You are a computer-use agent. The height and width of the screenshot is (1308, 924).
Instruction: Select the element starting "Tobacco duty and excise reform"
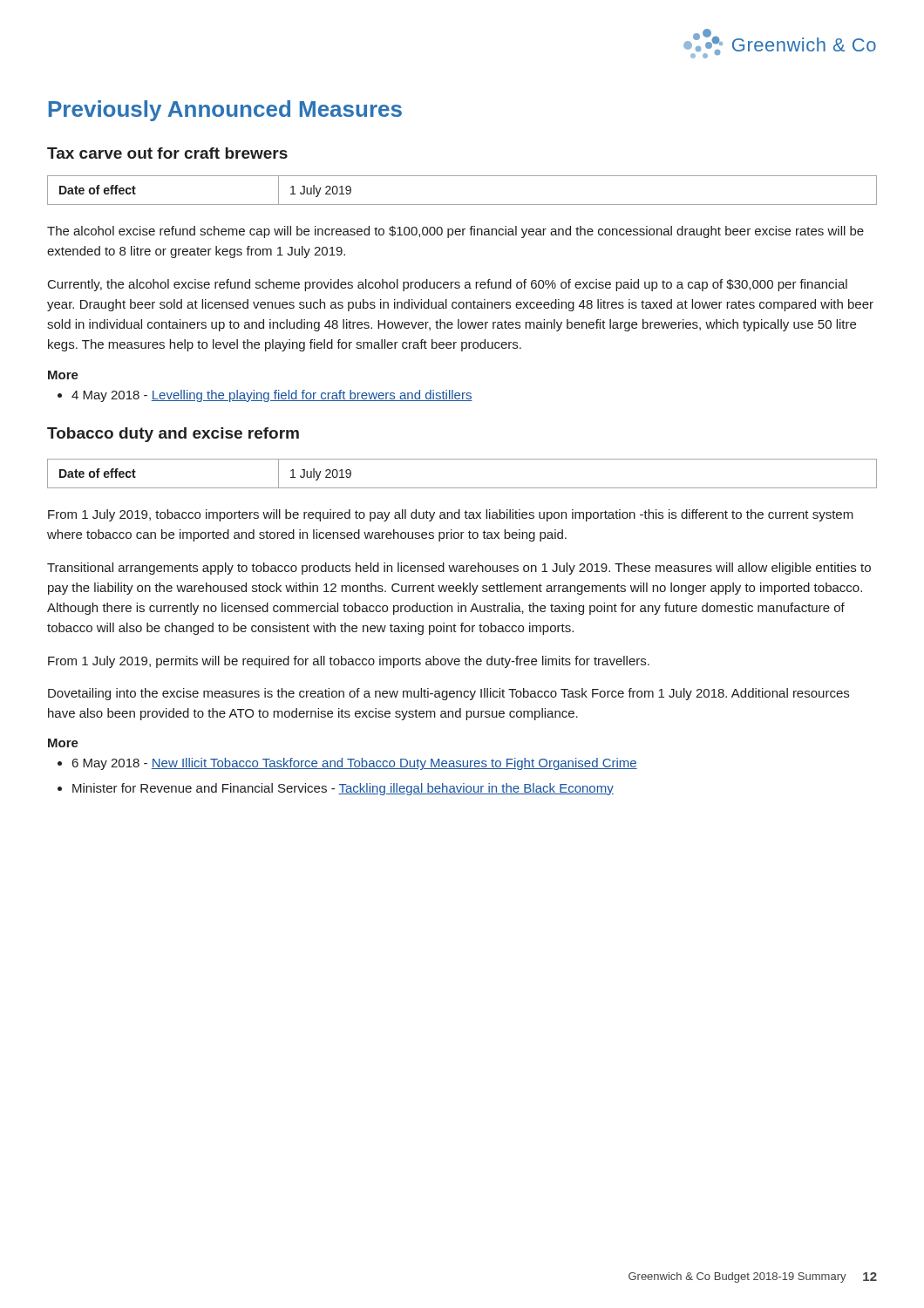point(173,435)
